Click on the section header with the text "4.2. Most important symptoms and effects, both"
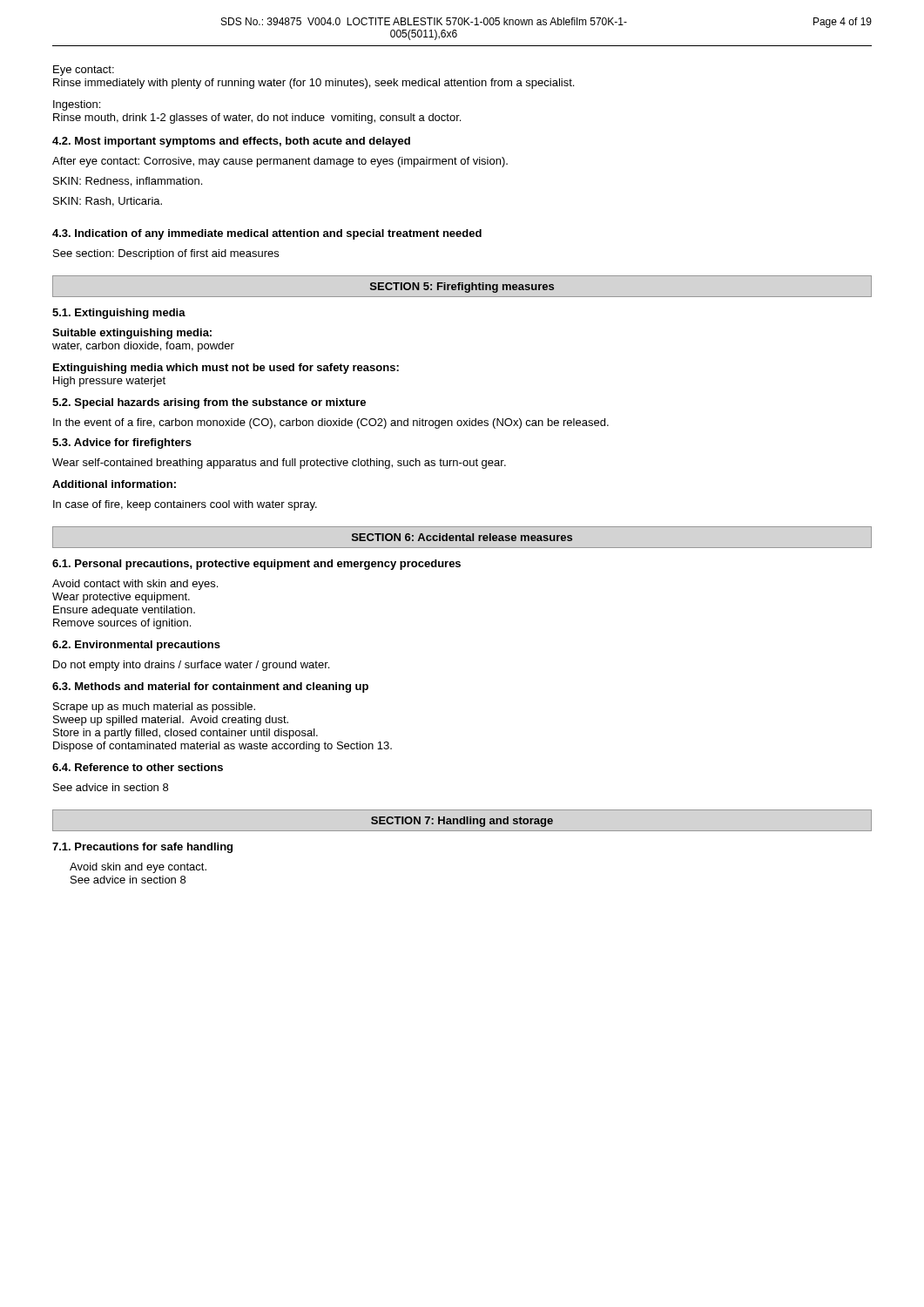 tap(231, 142)
